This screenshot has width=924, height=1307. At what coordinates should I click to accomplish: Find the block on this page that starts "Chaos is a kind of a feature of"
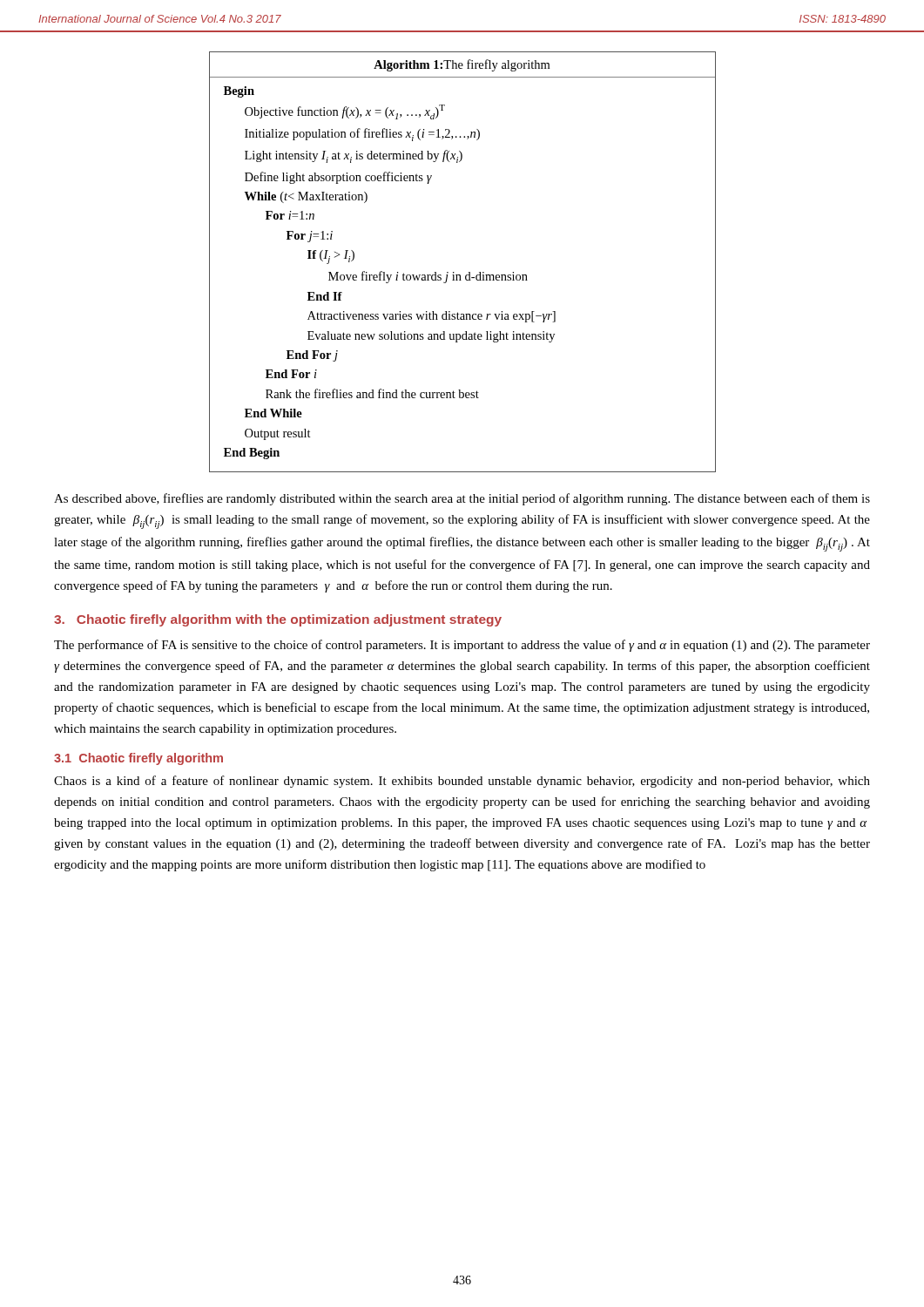(462, 822)
